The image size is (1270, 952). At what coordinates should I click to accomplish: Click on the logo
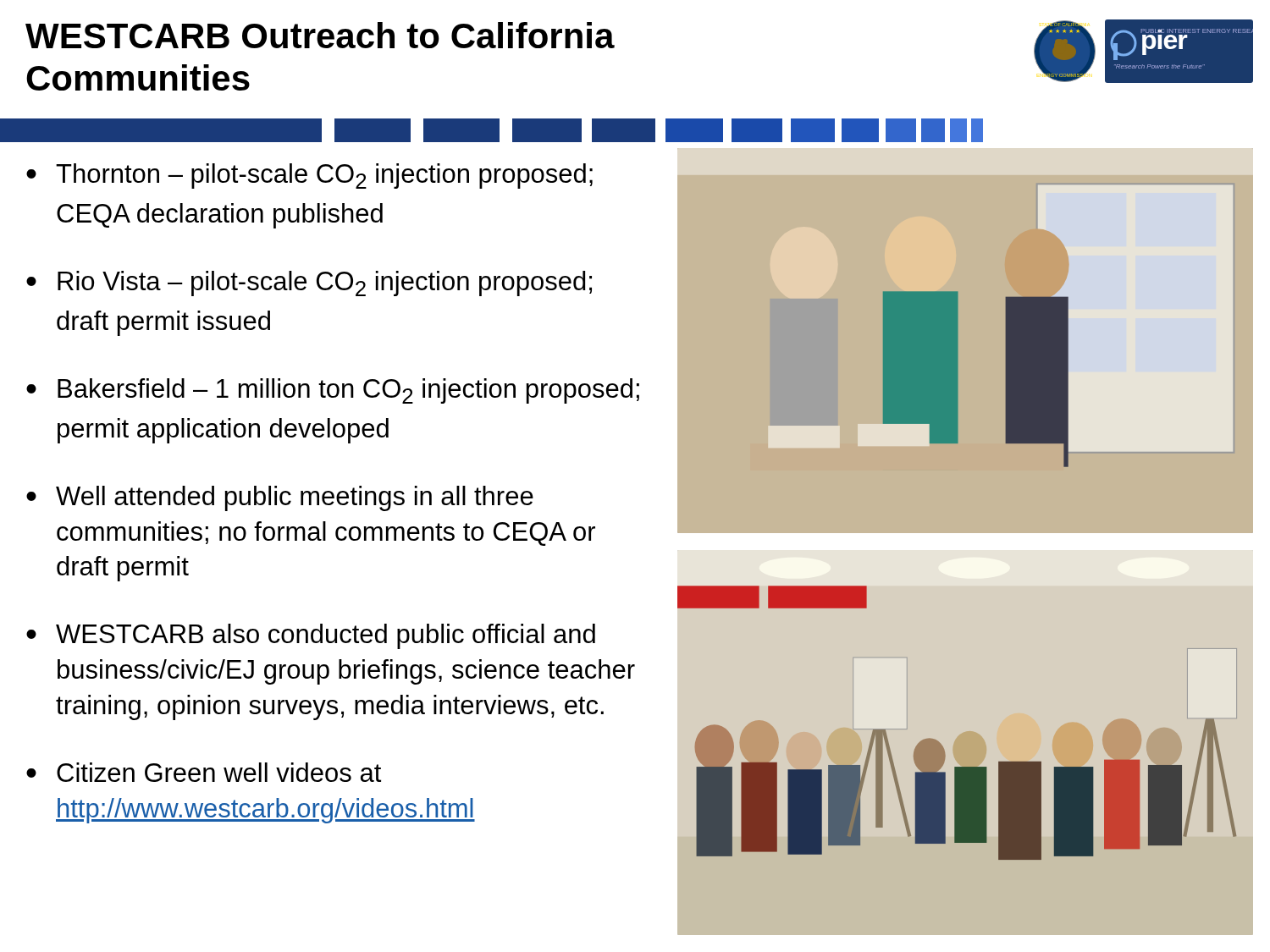(1143, 49)
